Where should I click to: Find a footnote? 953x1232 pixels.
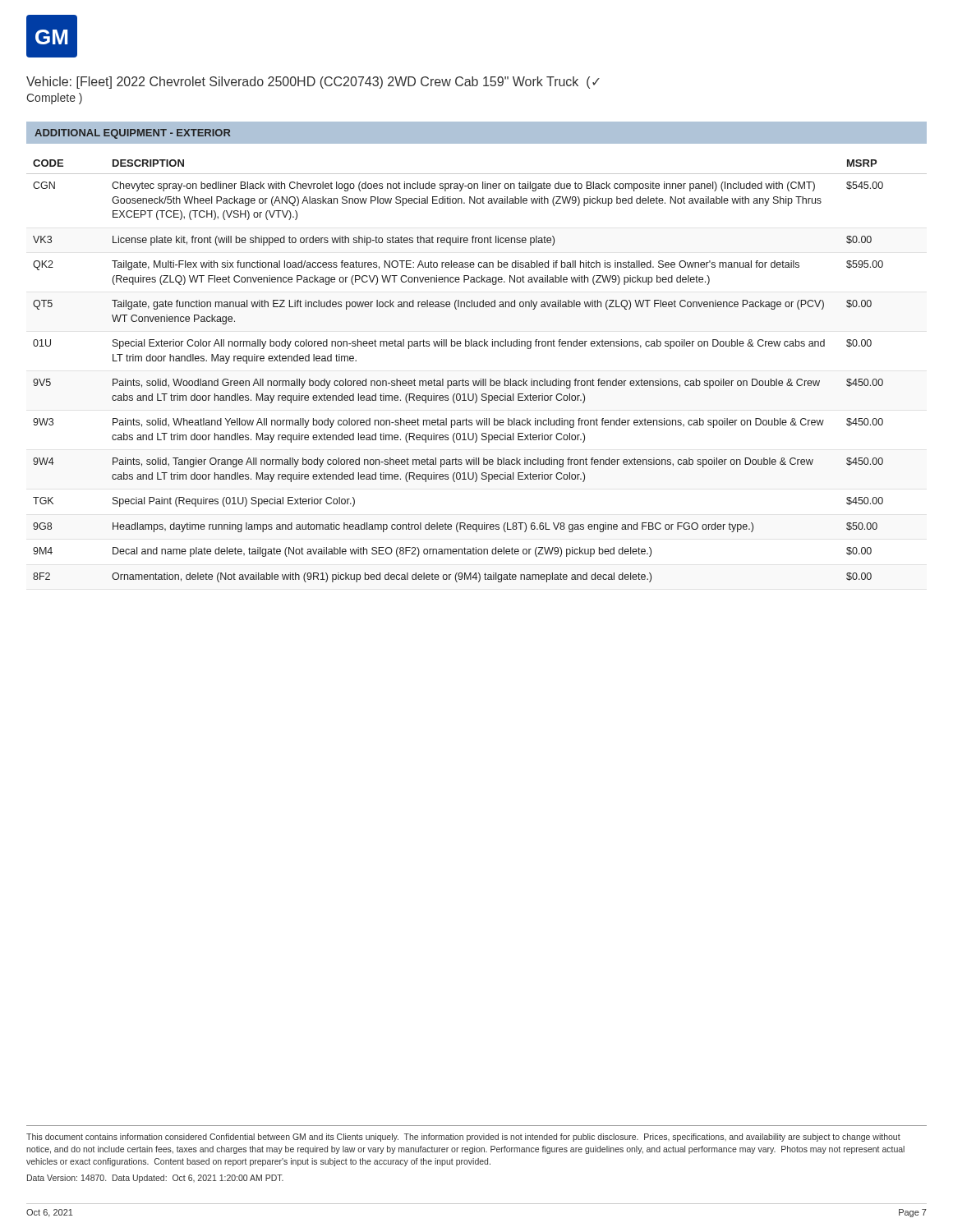476,1158
